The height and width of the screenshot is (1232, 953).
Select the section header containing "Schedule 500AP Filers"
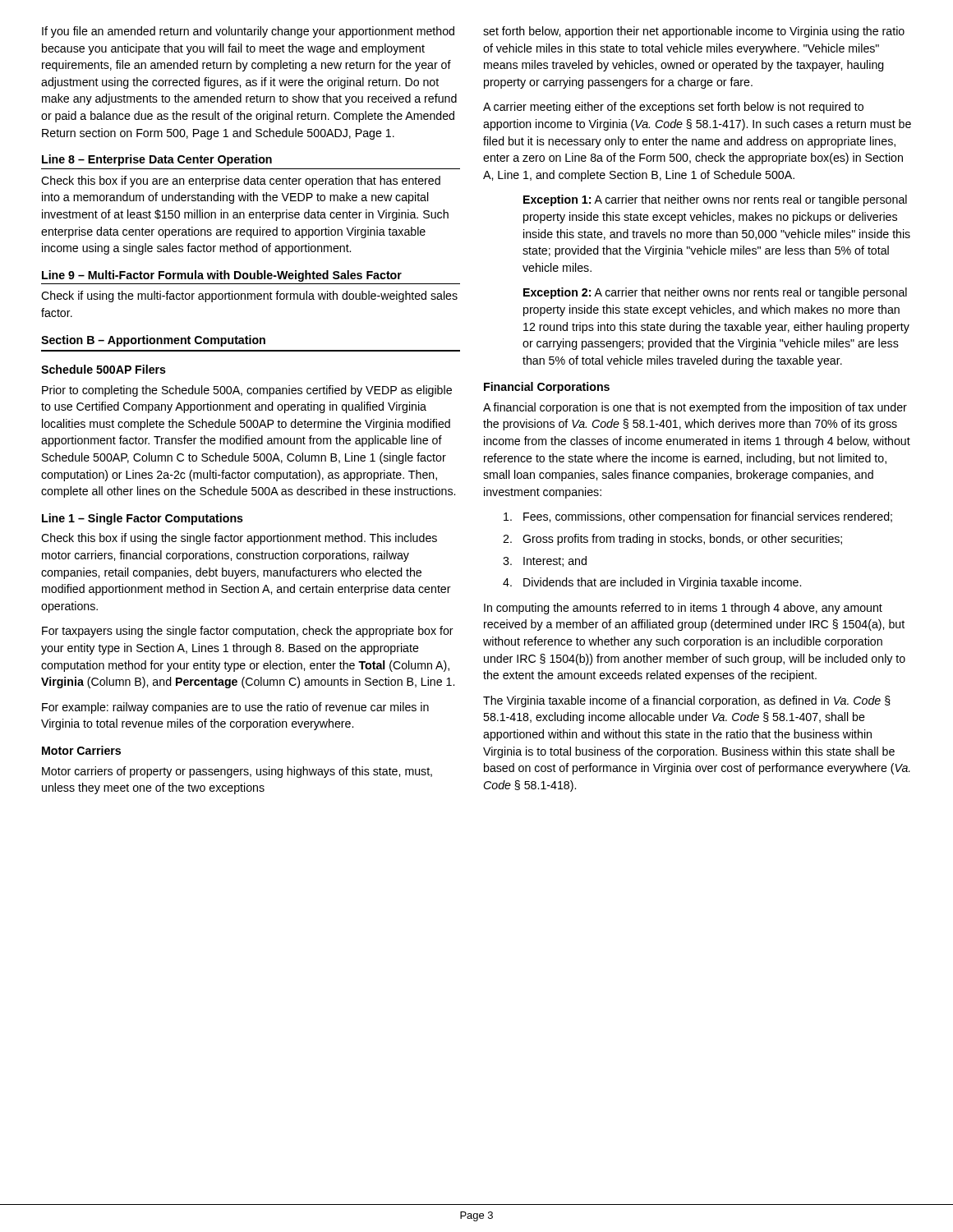click(x=103, y=370)
